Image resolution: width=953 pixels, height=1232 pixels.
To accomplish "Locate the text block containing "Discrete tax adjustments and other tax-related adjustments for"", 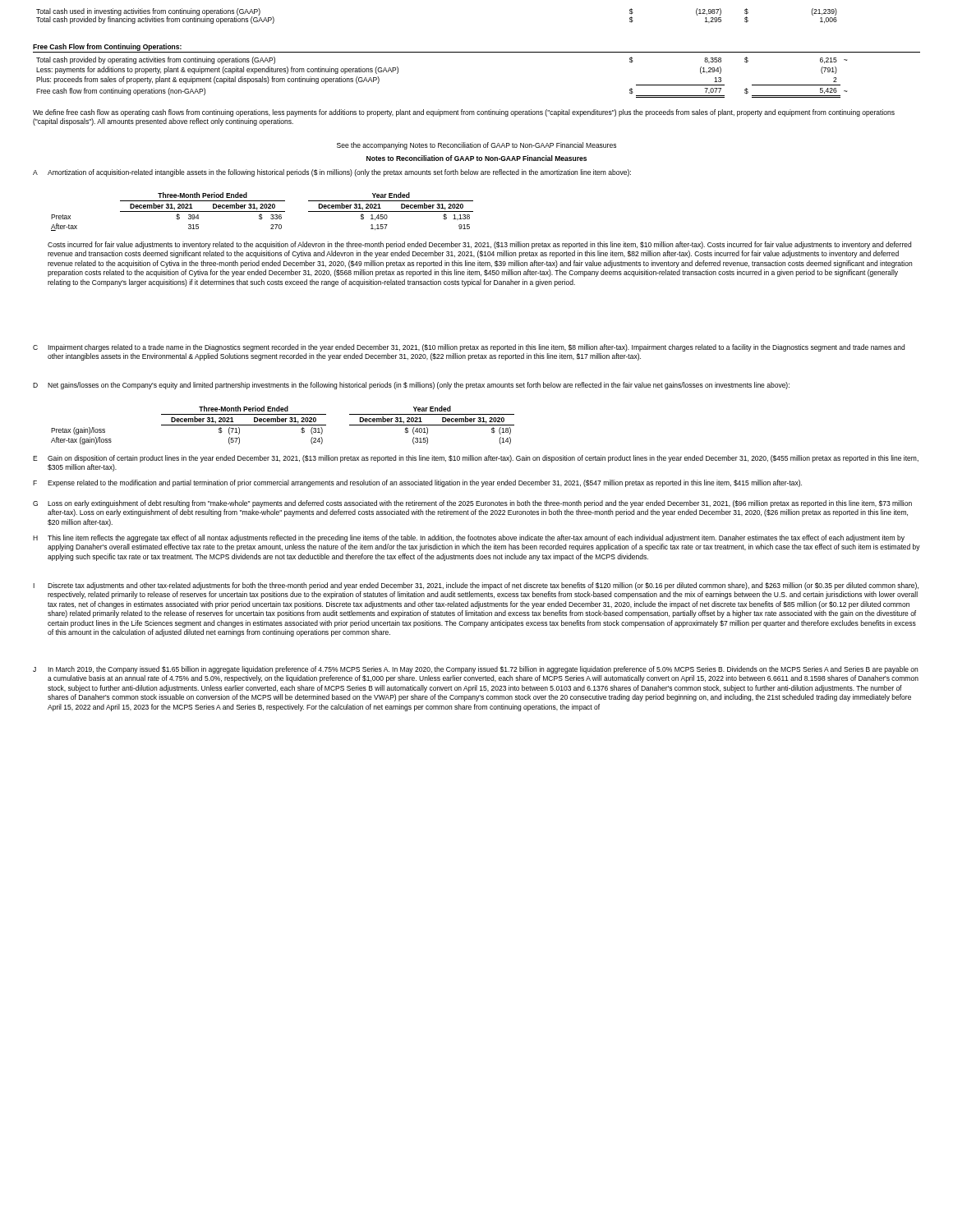I will [x=483, y=609].
